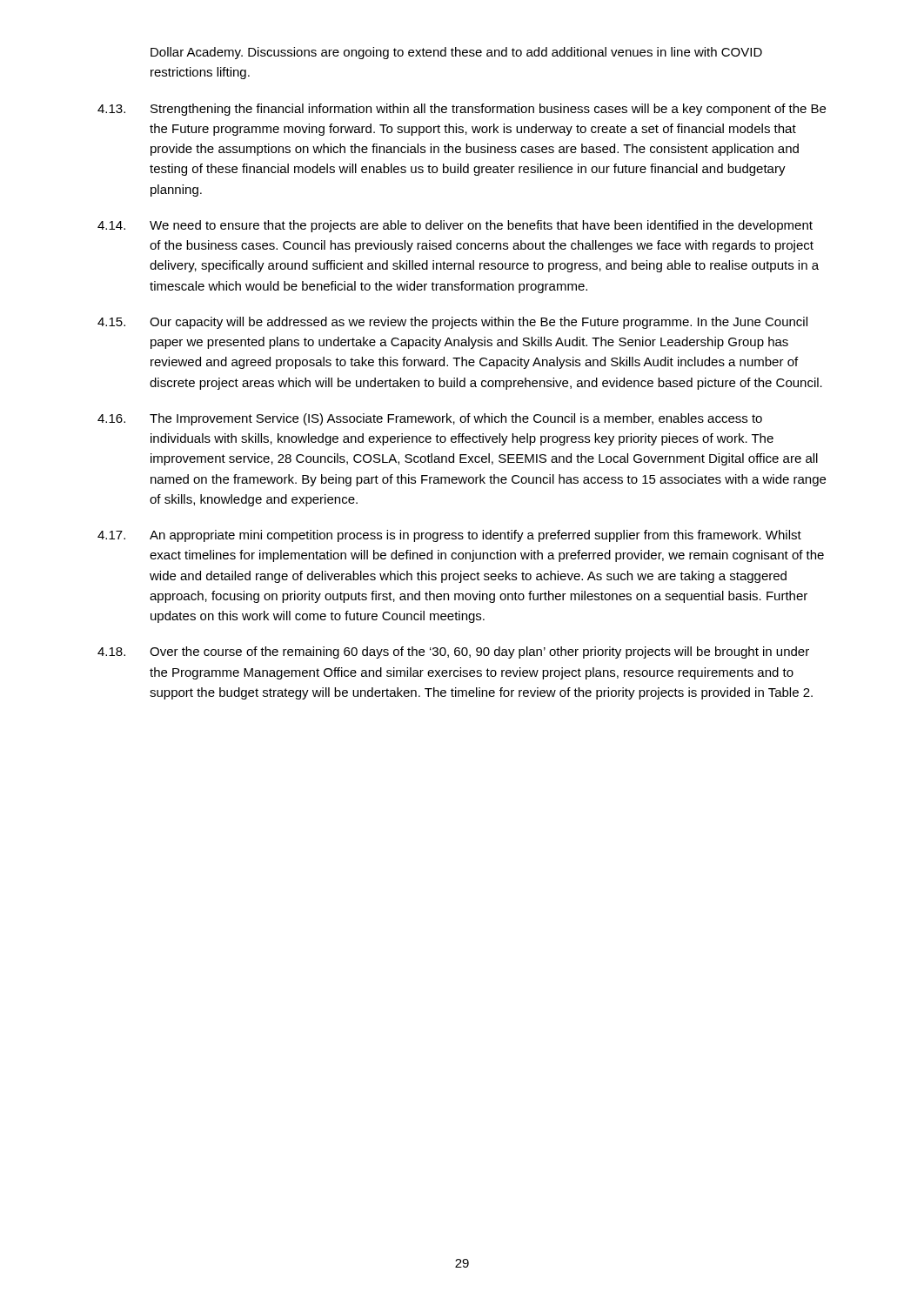Click on the text block with the text "Dollar Academy. Discussions are ongoing to"
The width and height of the screenshot is (924, 1305).
pyautogui.click(x=456, y=62)
